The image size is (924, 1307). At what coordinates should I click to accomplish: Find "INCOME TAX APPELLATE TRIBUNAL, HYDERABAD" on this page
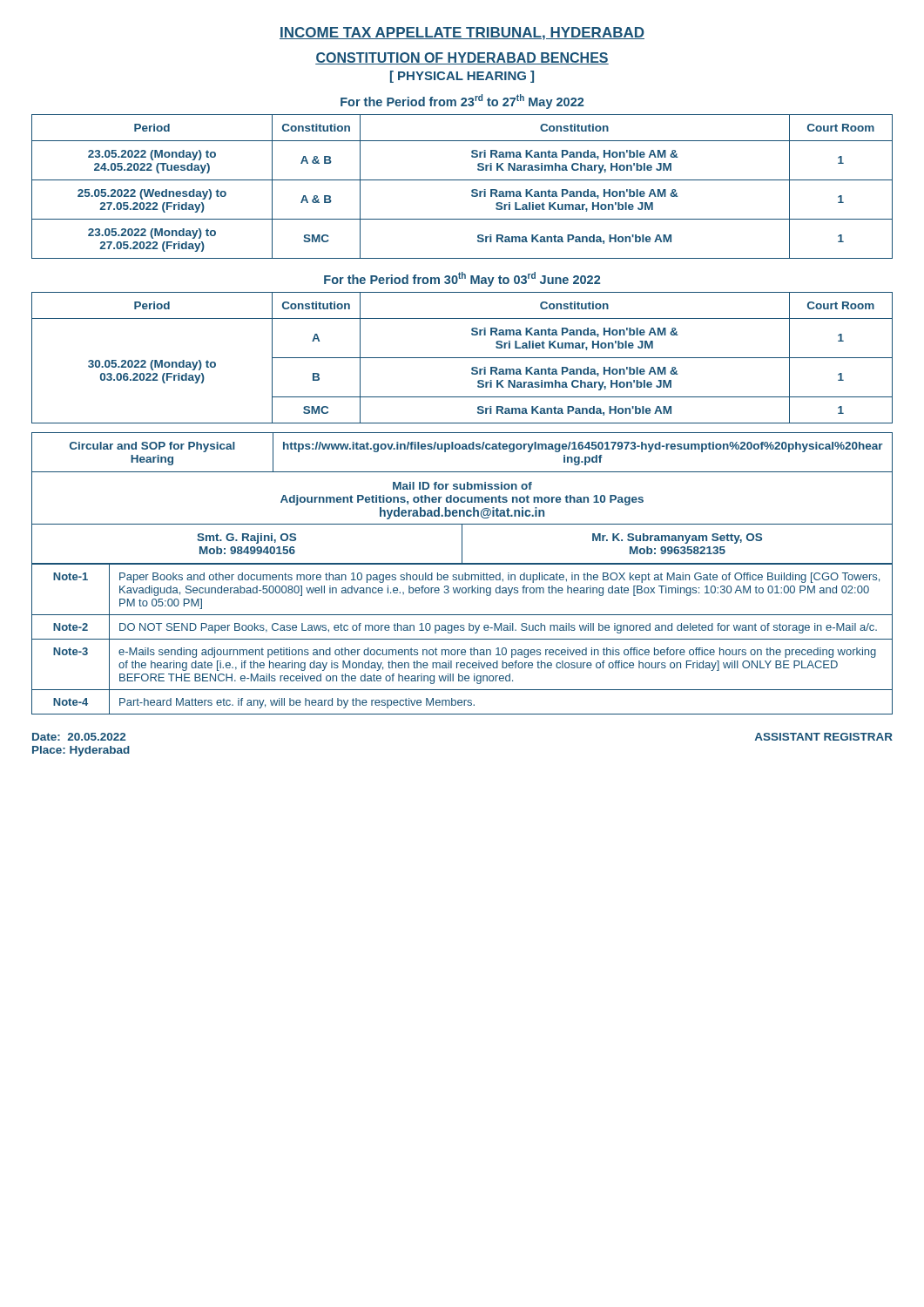pos(462,33)
